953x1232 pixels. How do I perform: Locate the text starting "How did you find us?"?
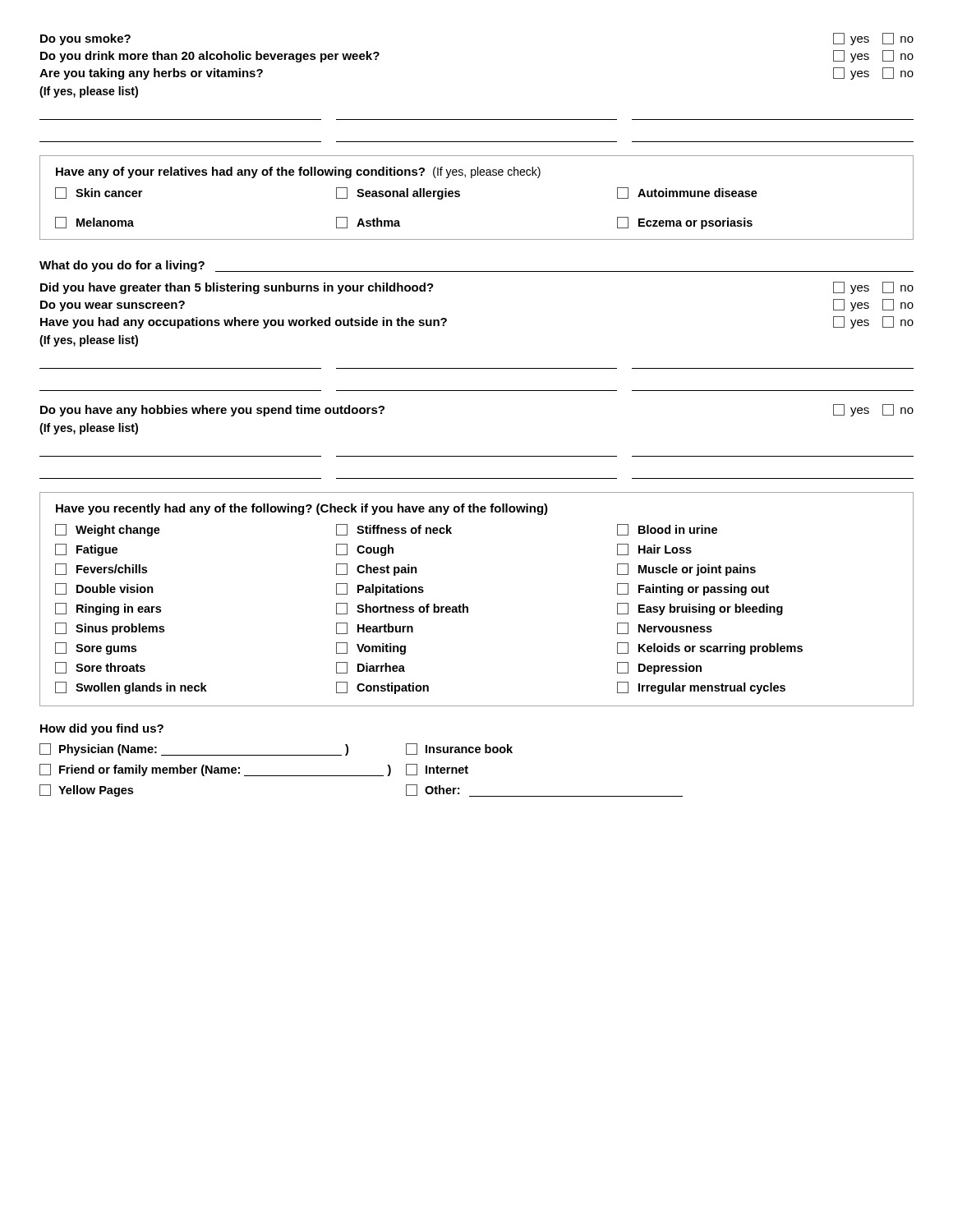point(102,728)
